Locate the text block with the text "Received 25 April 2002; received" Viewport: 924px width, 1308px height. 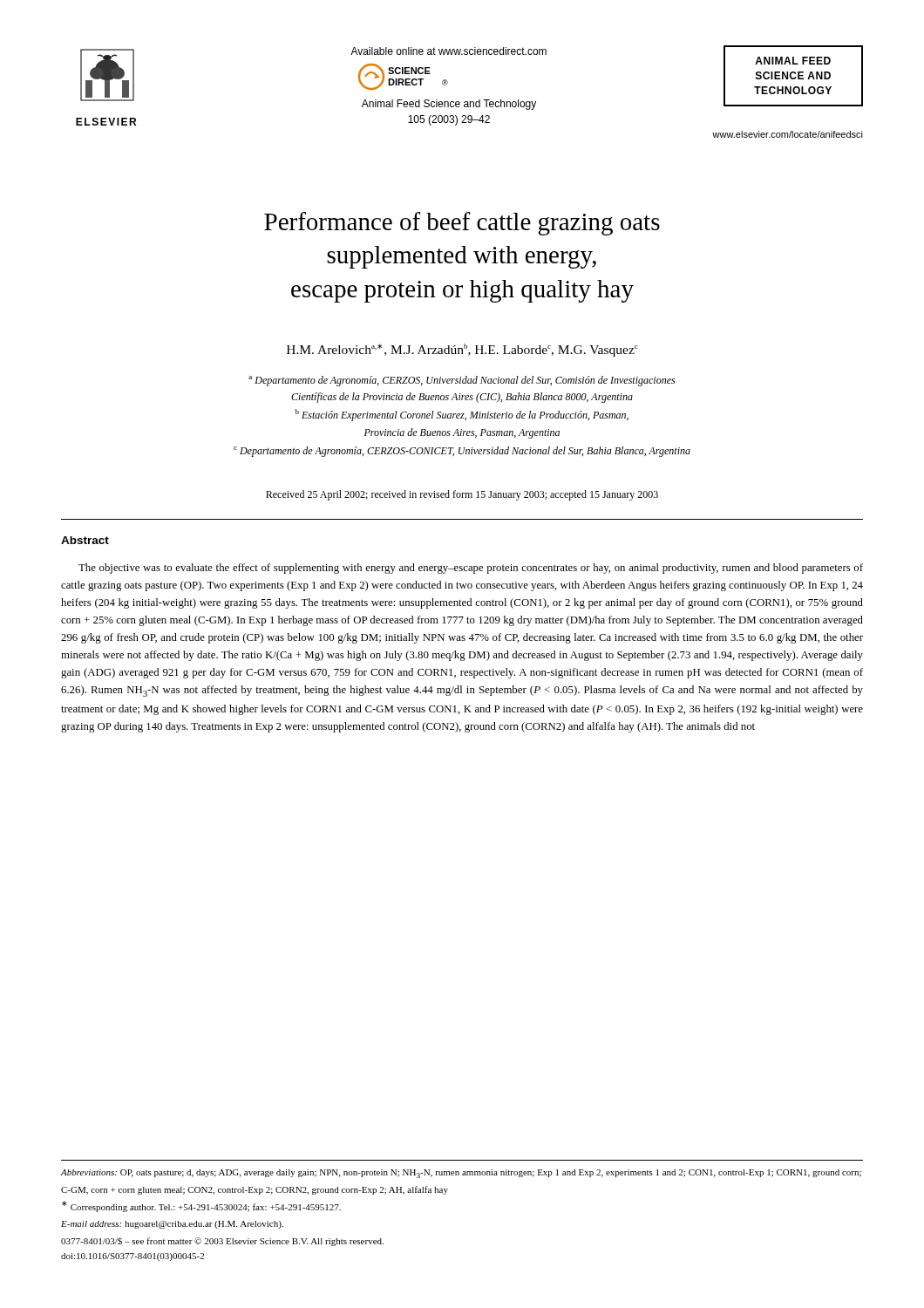[x=462, y=494]
